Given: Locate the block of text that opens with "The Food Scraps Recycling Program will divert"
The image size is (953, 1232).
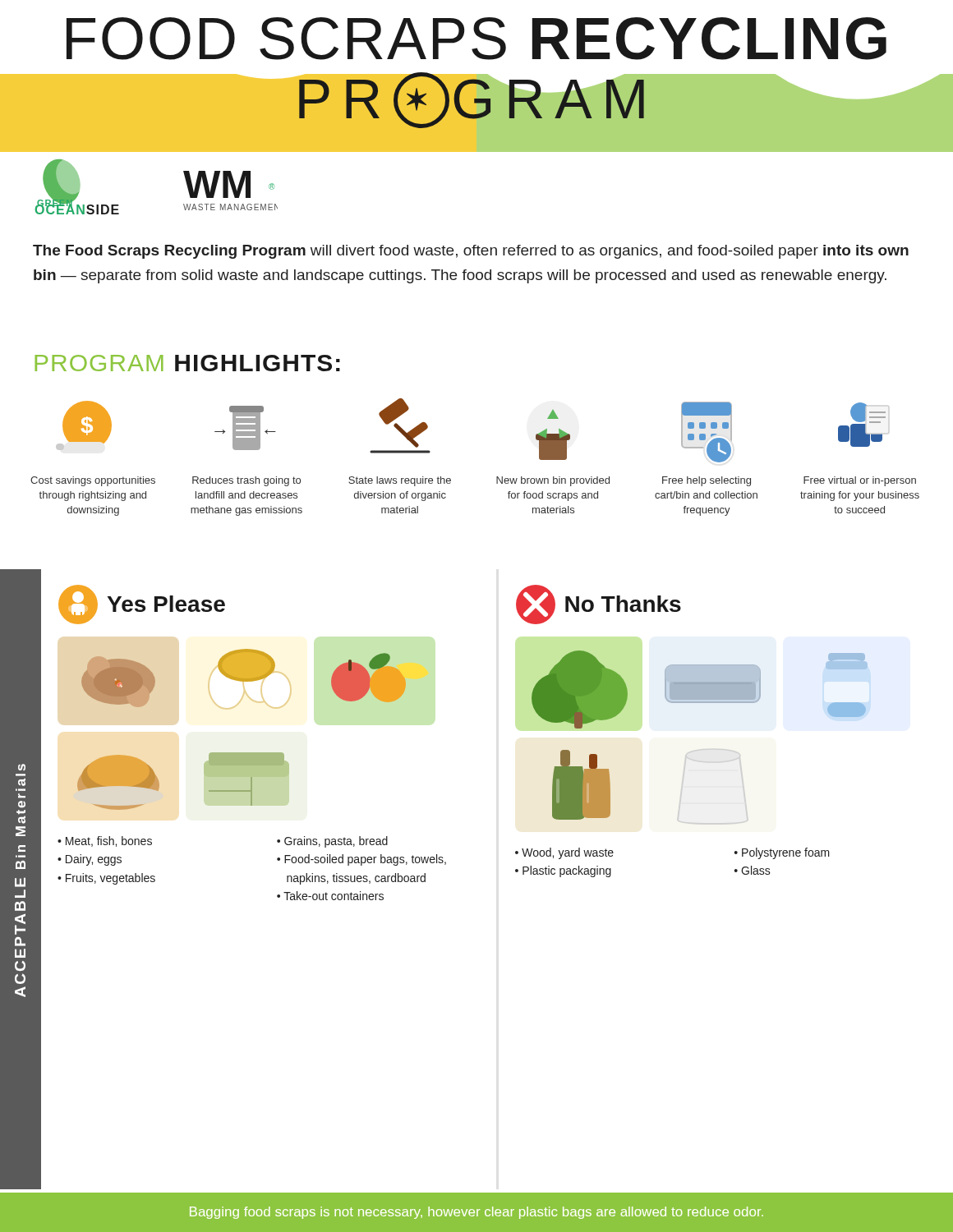Looking at the screenshot, I should [x=471, y=262].
